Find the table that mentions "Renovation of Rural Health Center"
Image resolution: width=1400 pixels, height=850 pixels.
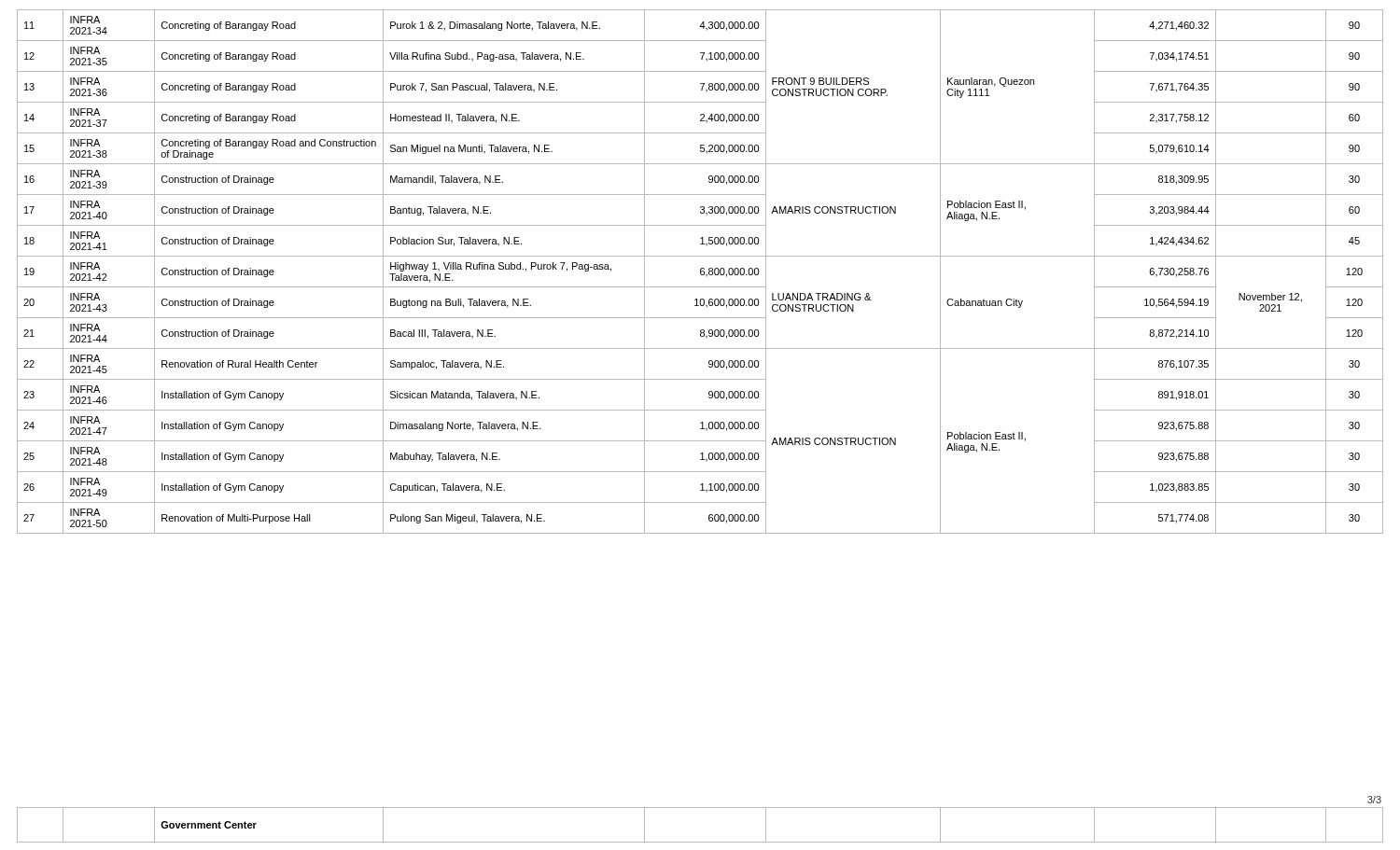tap(700, 272)
